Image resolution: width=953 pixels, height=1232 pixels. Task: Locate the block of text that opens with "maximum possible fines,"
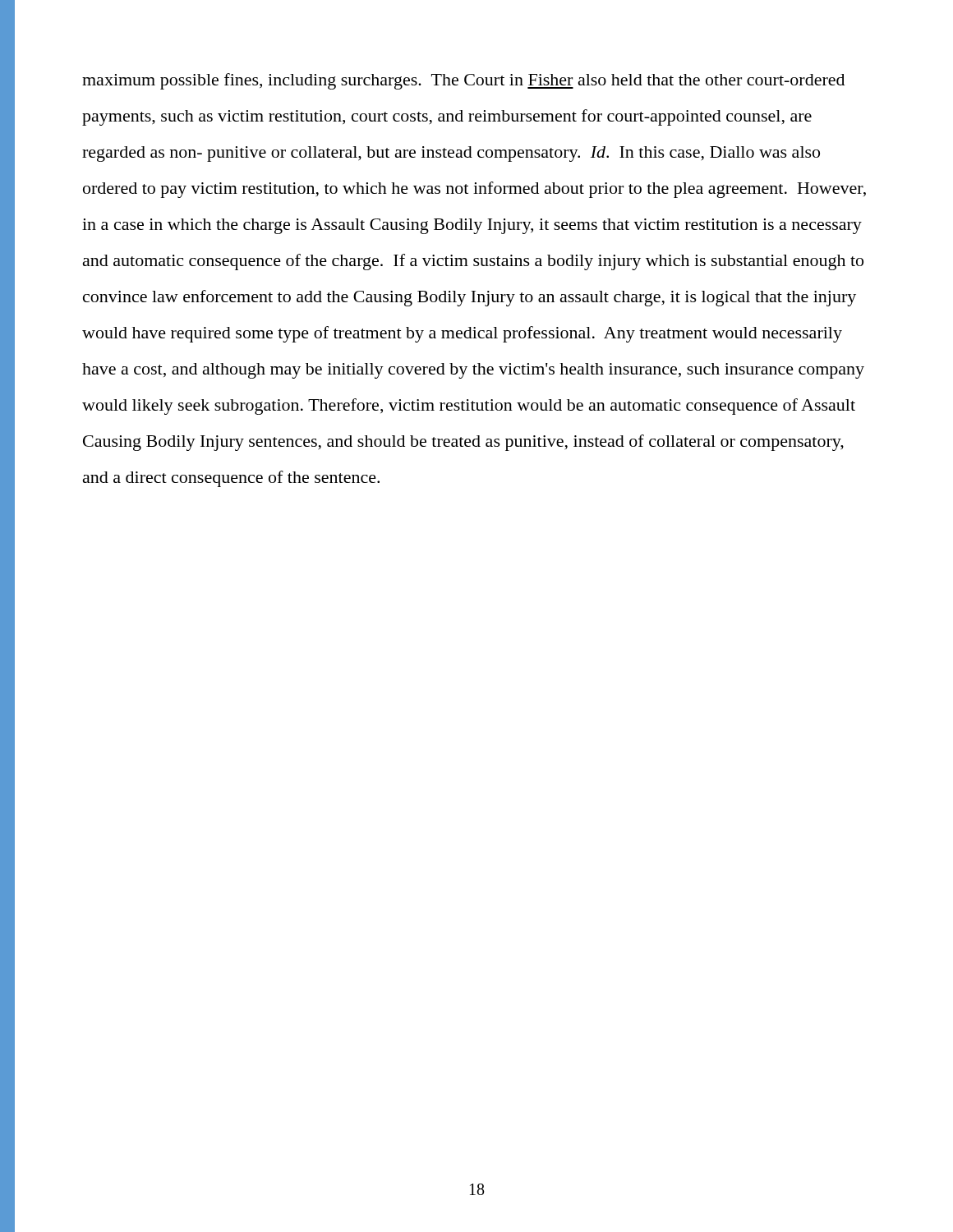point(463,81)
